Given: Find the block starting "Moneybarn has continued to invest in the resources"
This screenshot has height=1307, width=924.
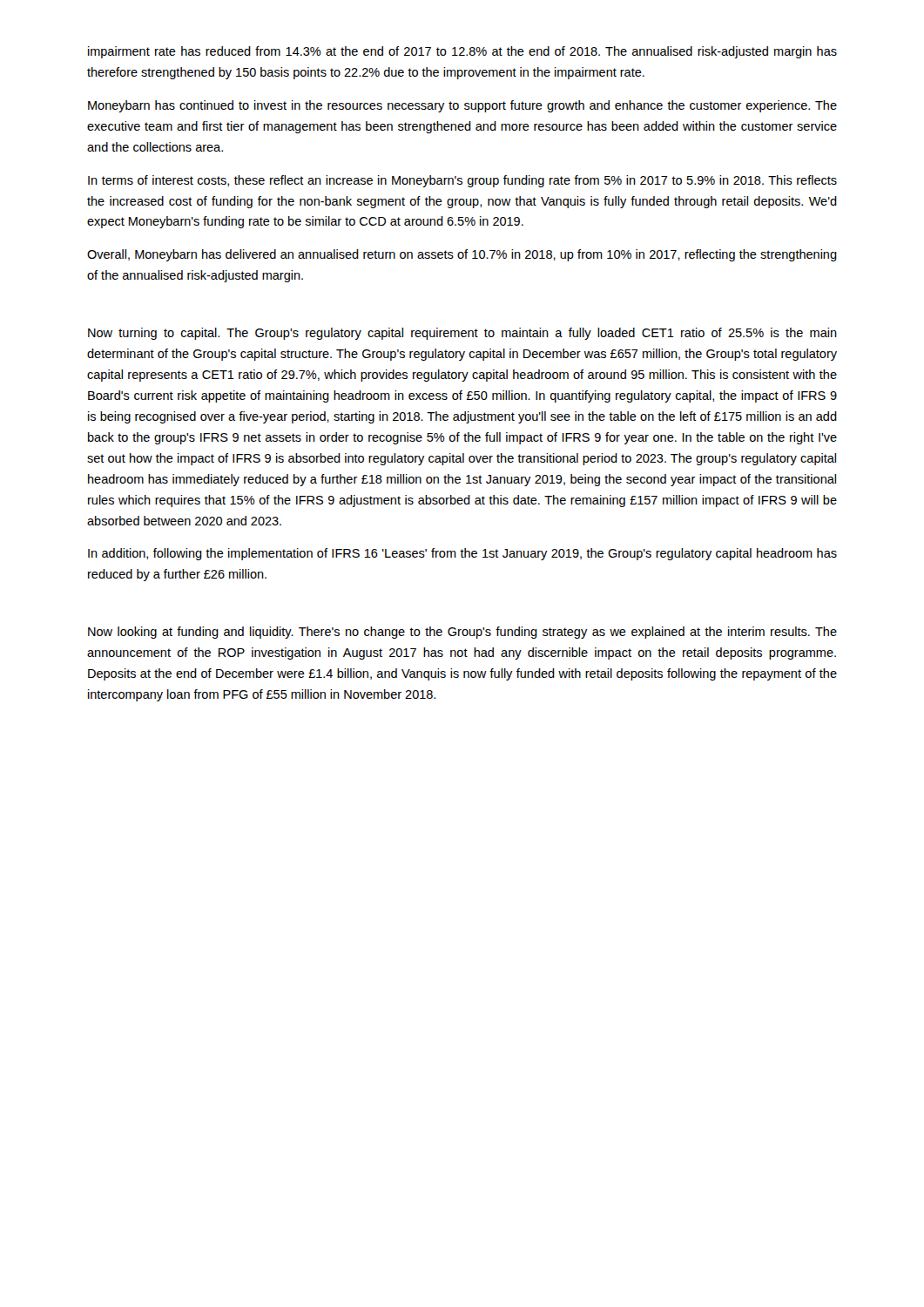Looking at the screenshot, I should (462, 126).
